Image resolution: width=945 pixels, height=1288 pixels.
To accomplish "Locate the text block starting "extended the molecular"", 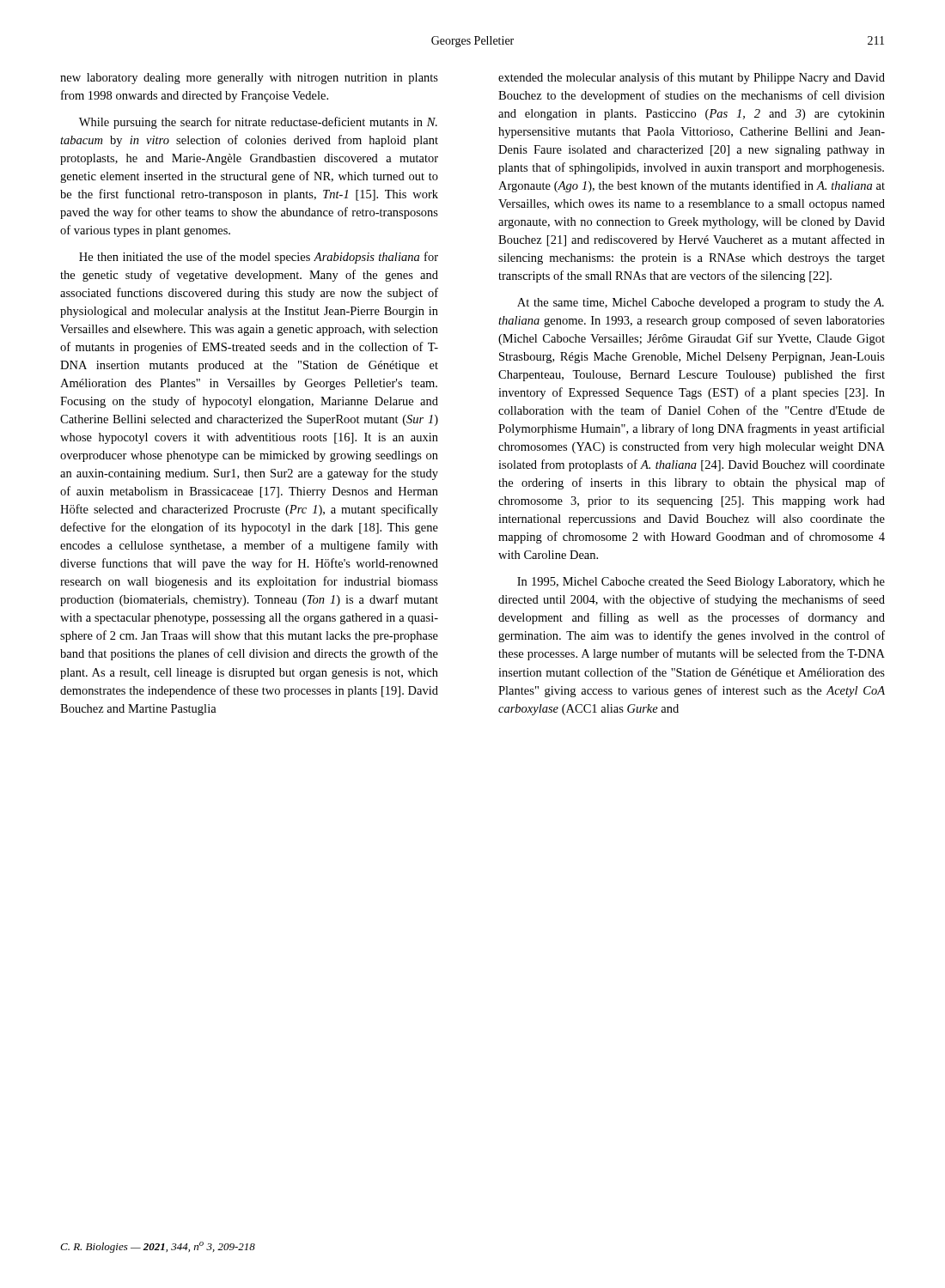I will coord(692,393).
